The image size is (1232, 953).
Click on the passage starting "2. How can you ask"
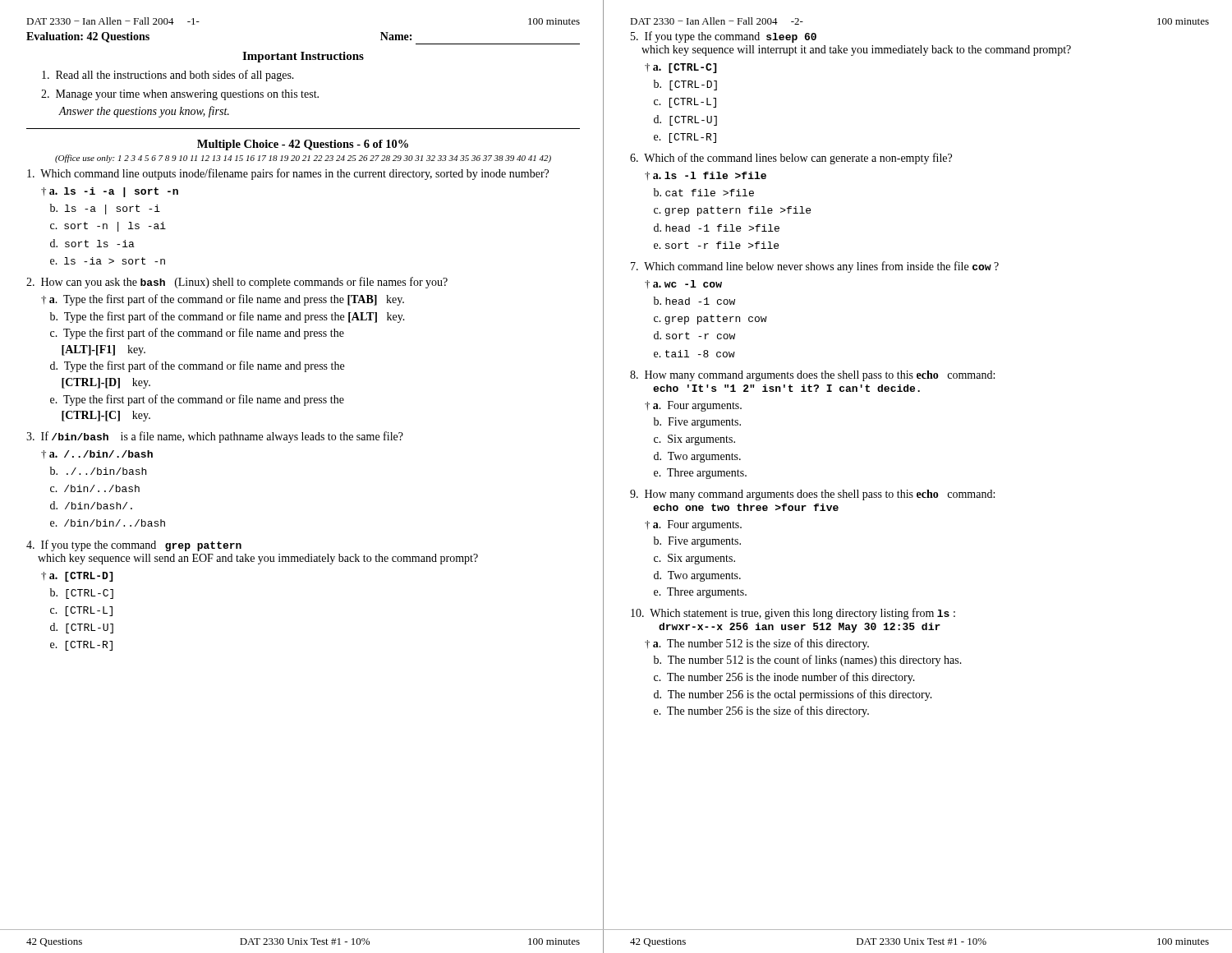point(303,350)
